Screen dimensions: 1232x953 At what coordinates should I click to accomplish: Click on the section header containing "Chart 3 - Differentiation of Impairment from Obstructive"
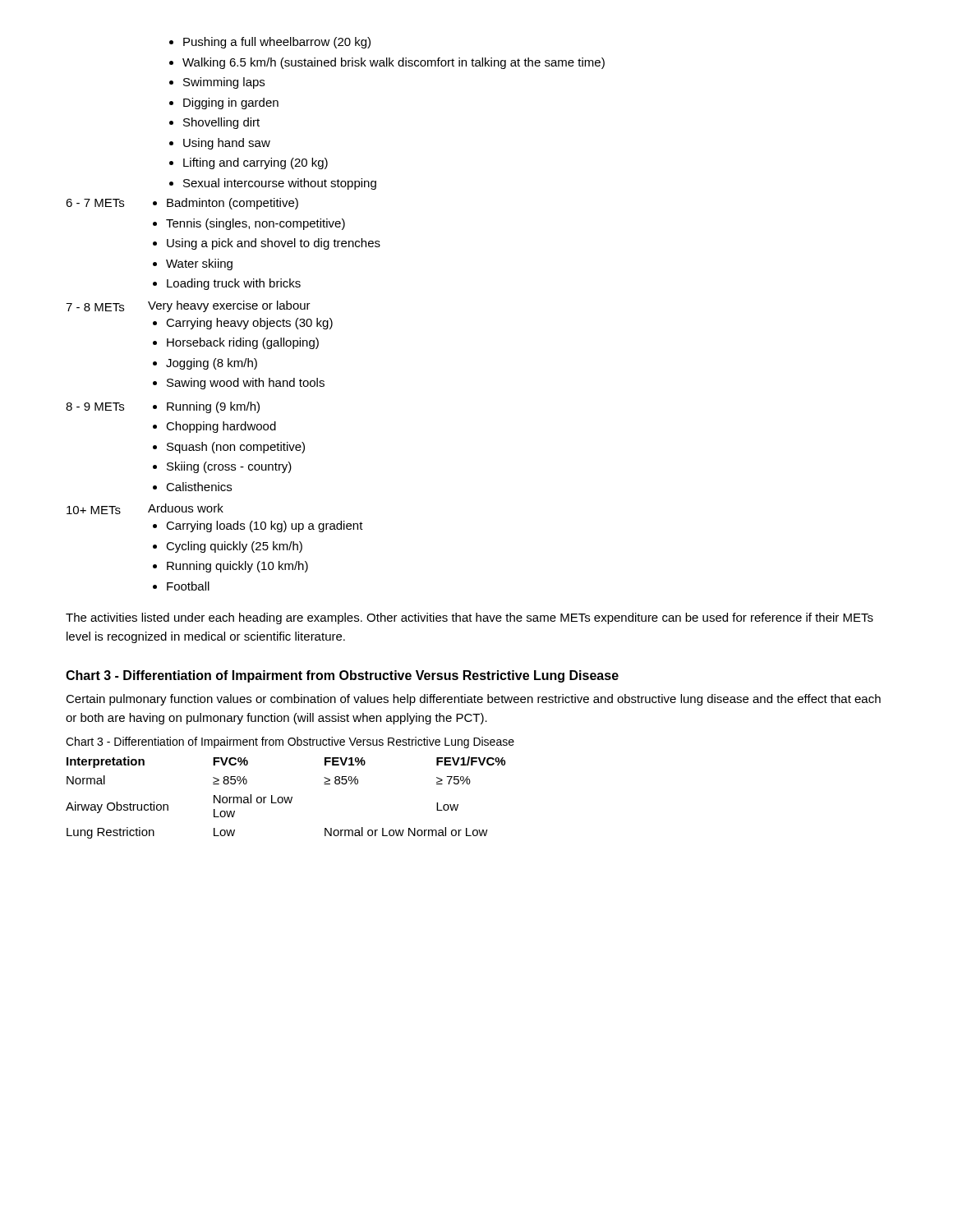pyautogui.click(x=342, y=676)
